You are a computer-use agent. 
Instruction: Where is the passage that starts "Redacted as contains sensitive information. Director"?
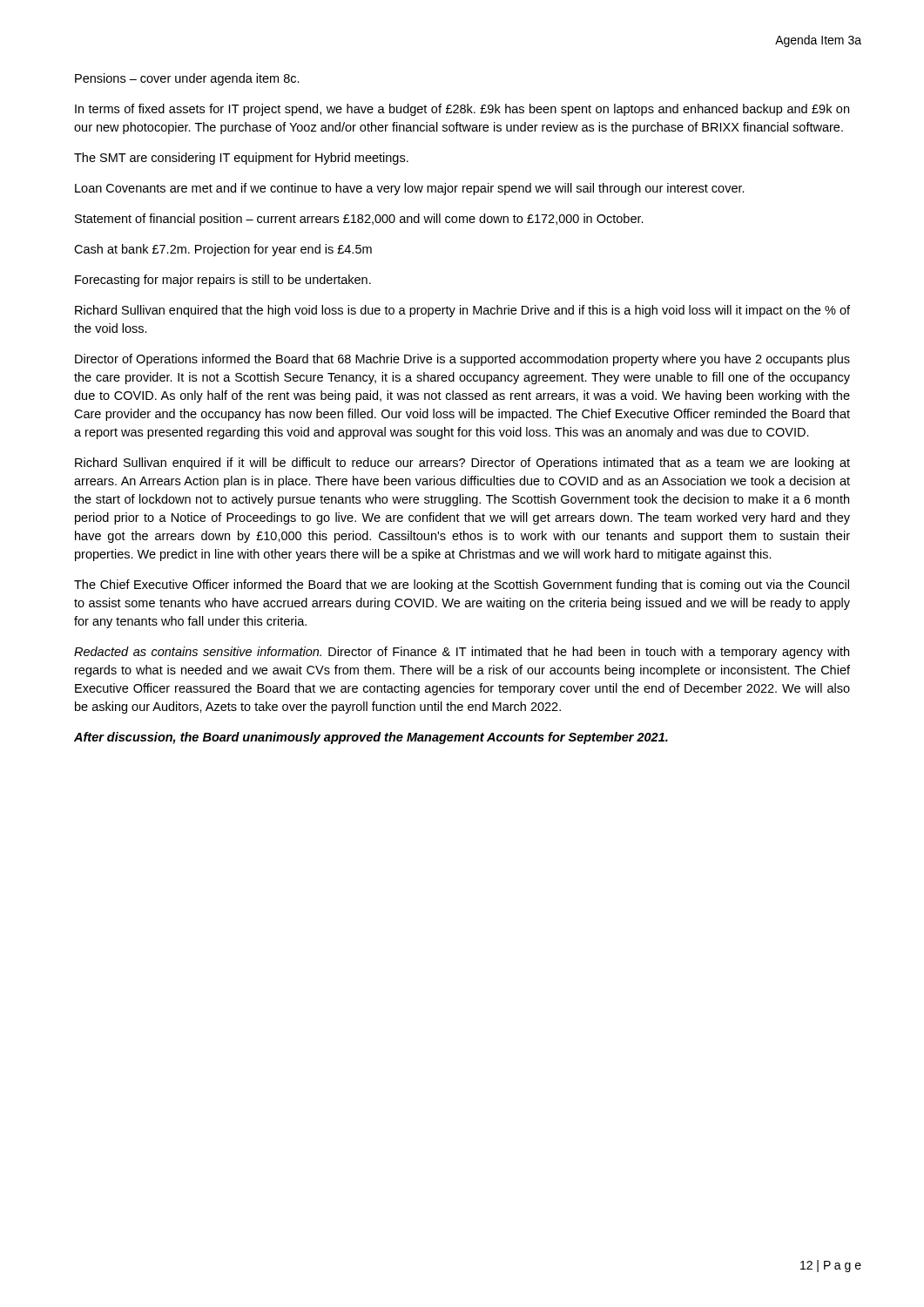coord(462,680)
